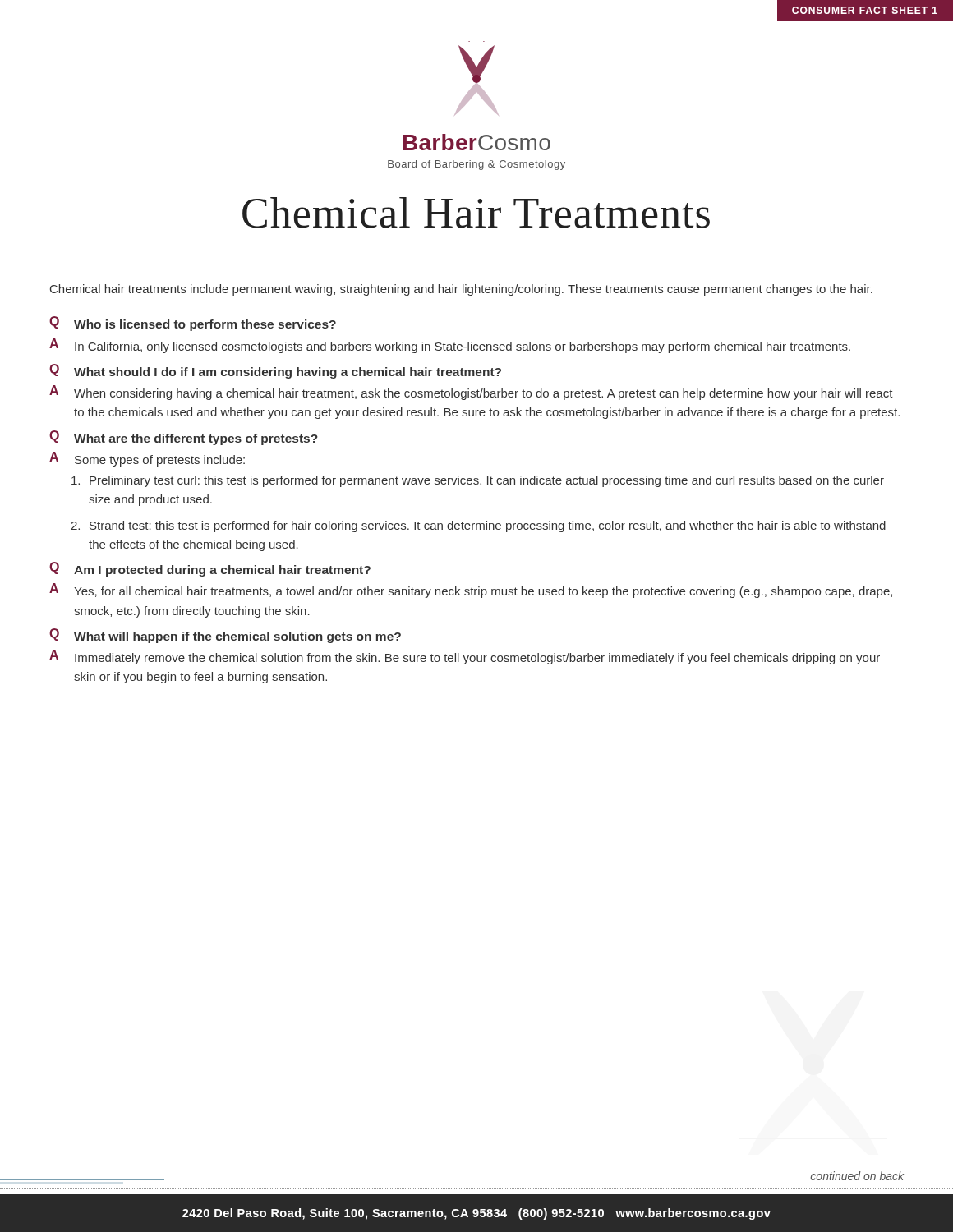Find the text block with the text "A In California, only licensed cosmetologists and"
Image resolution: width=953 pixels, height=1232 pixels.
(450, 346)
